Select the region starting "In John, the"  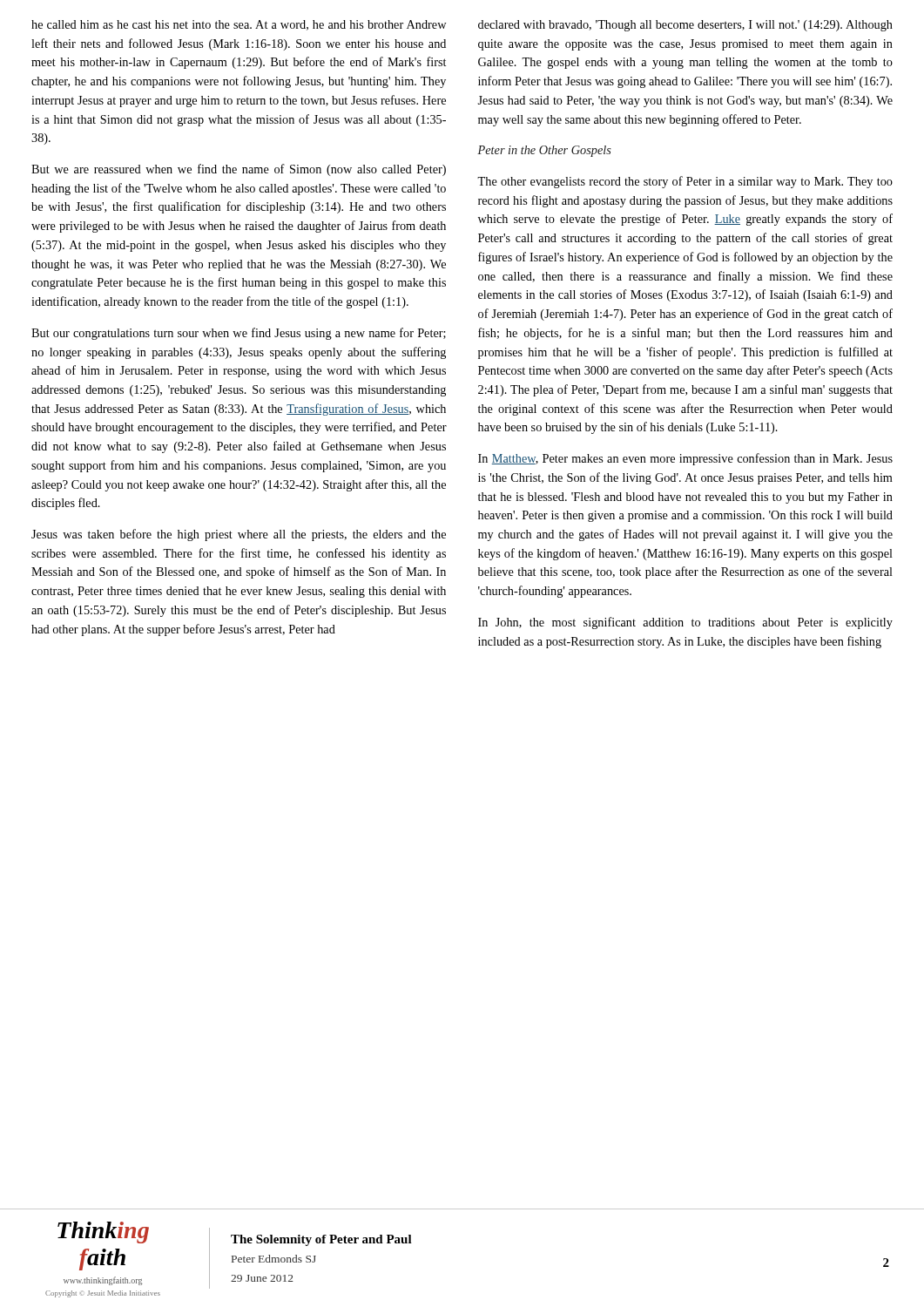point(685,632)
